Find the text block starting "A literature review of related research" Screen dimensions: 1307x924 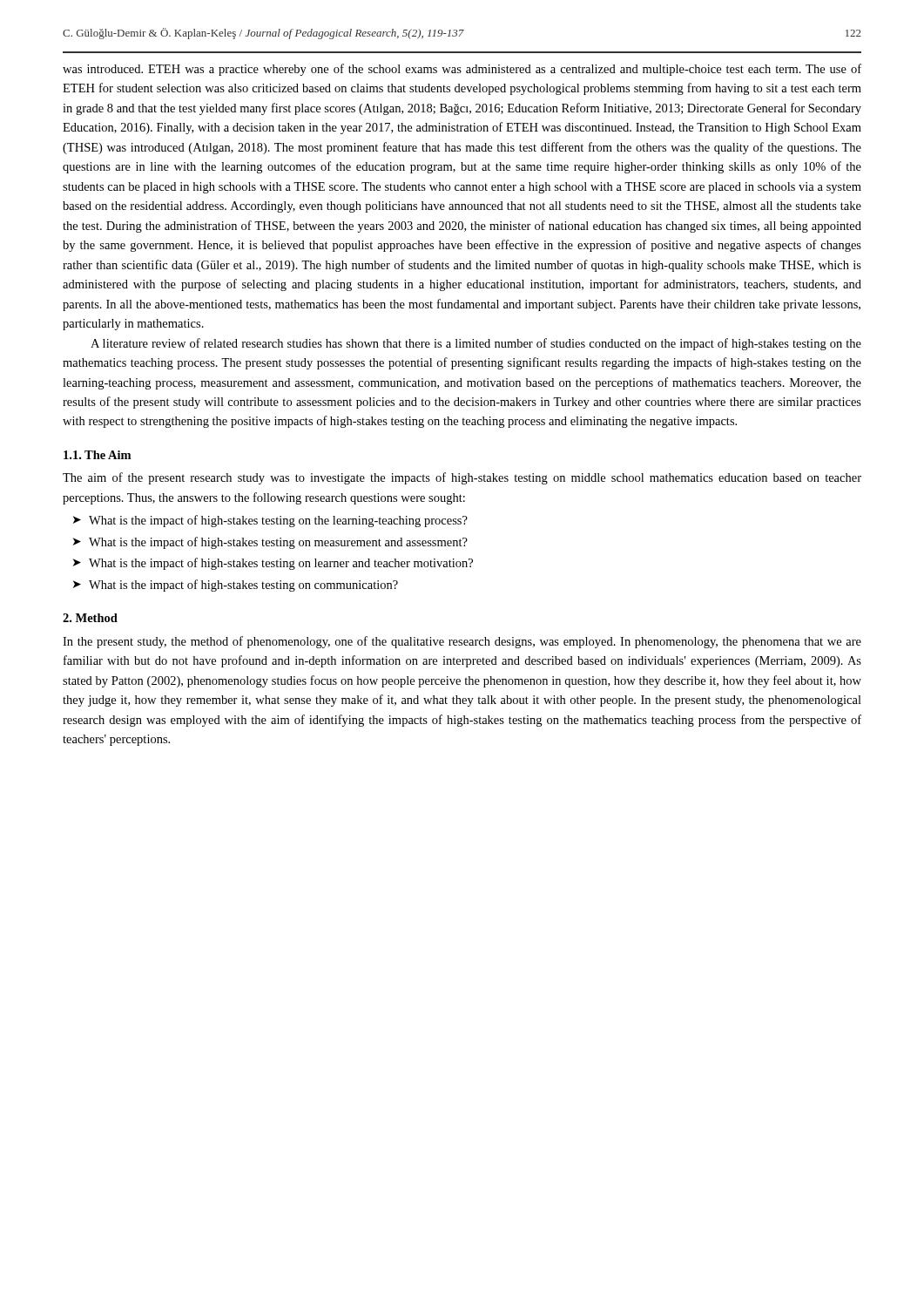tap(462, 382)
